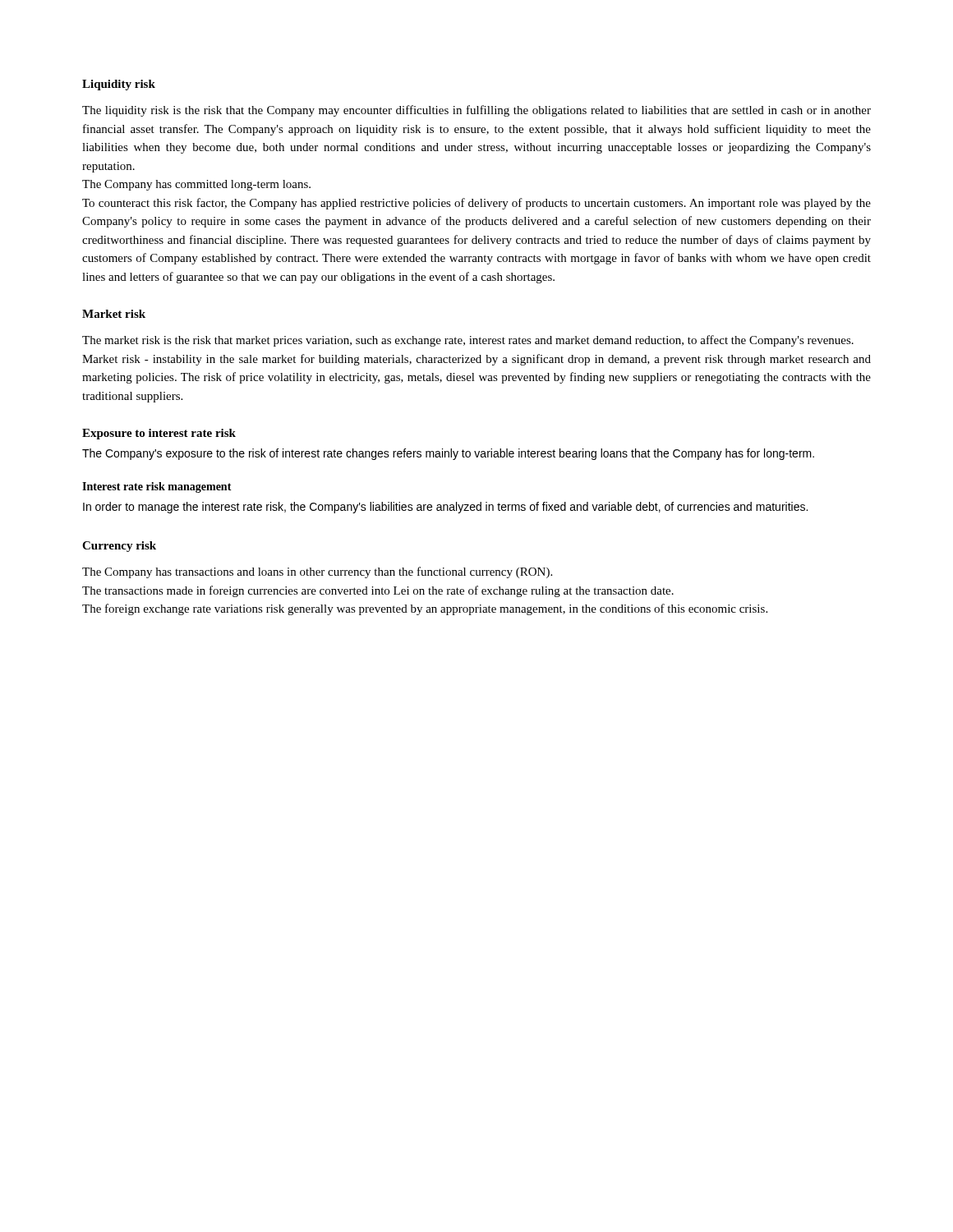This screenshot has width=953, height=1232.
Task: Click on the section header containing "Liquidity risk"
Action: pyautogui.click(x=119, y=84)
